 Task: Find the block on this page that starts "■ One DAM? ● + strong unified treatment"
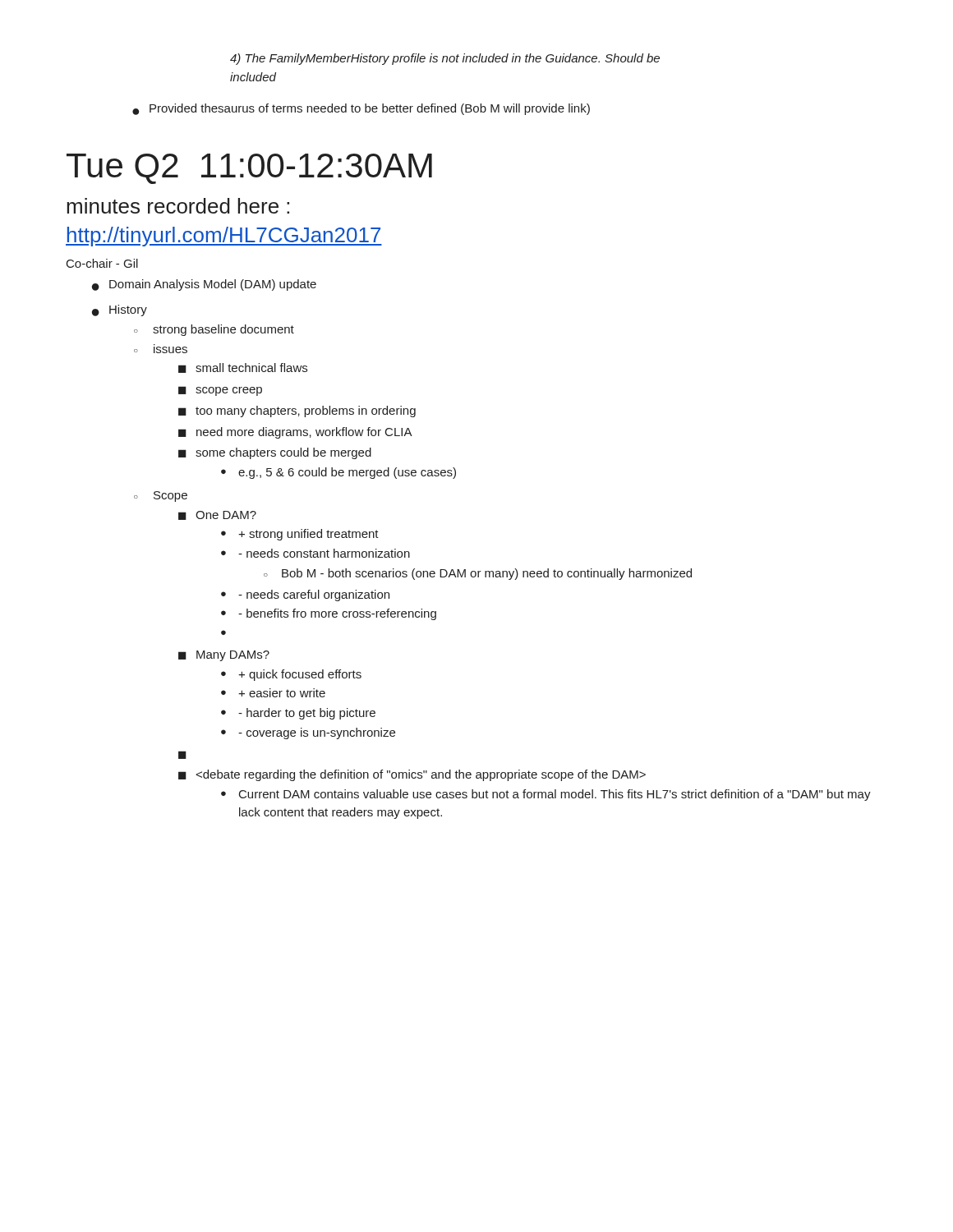click(x=532, y=575)
